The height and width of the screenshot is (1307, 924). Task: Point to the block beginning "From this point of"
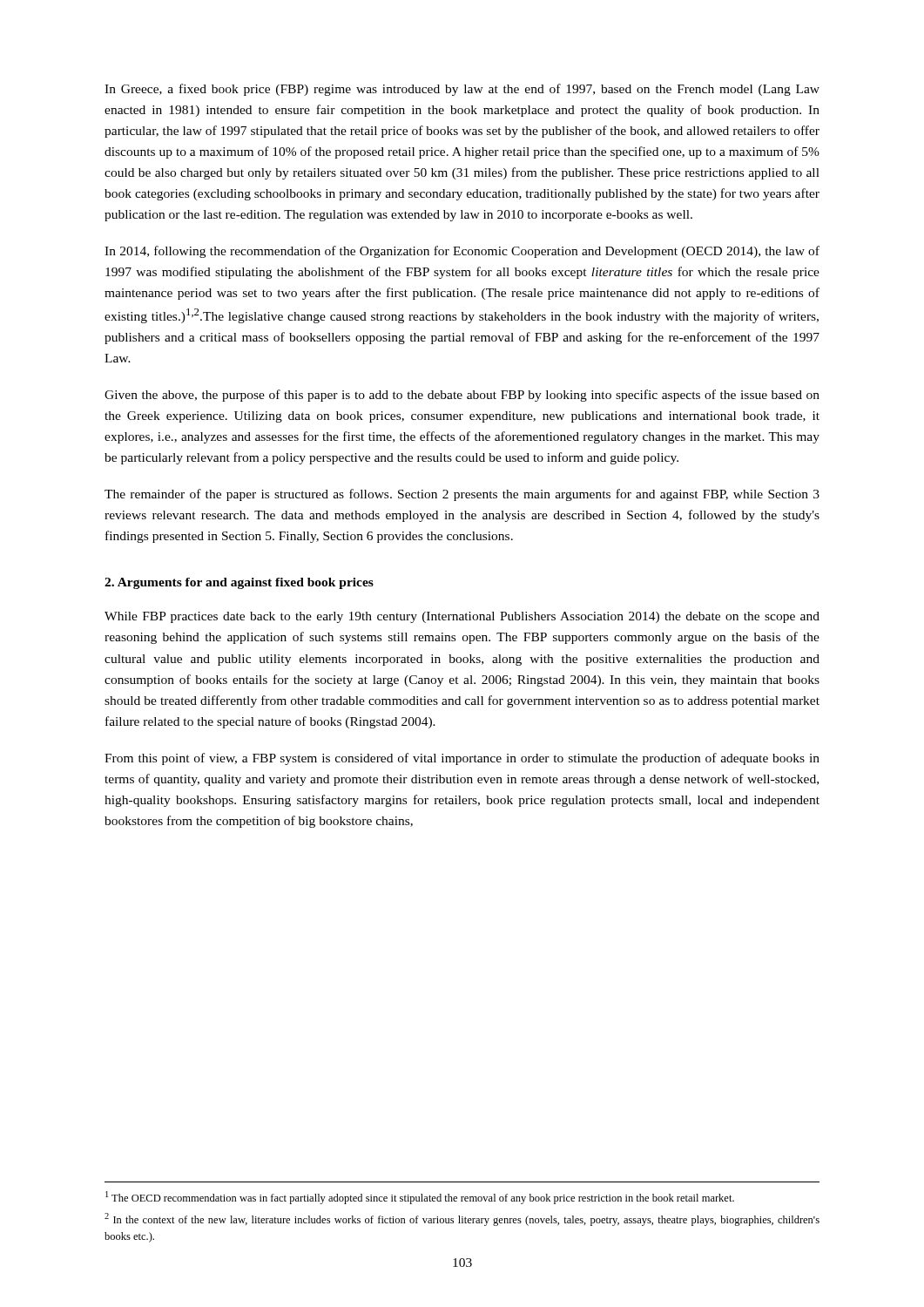(x=462, y=789)
